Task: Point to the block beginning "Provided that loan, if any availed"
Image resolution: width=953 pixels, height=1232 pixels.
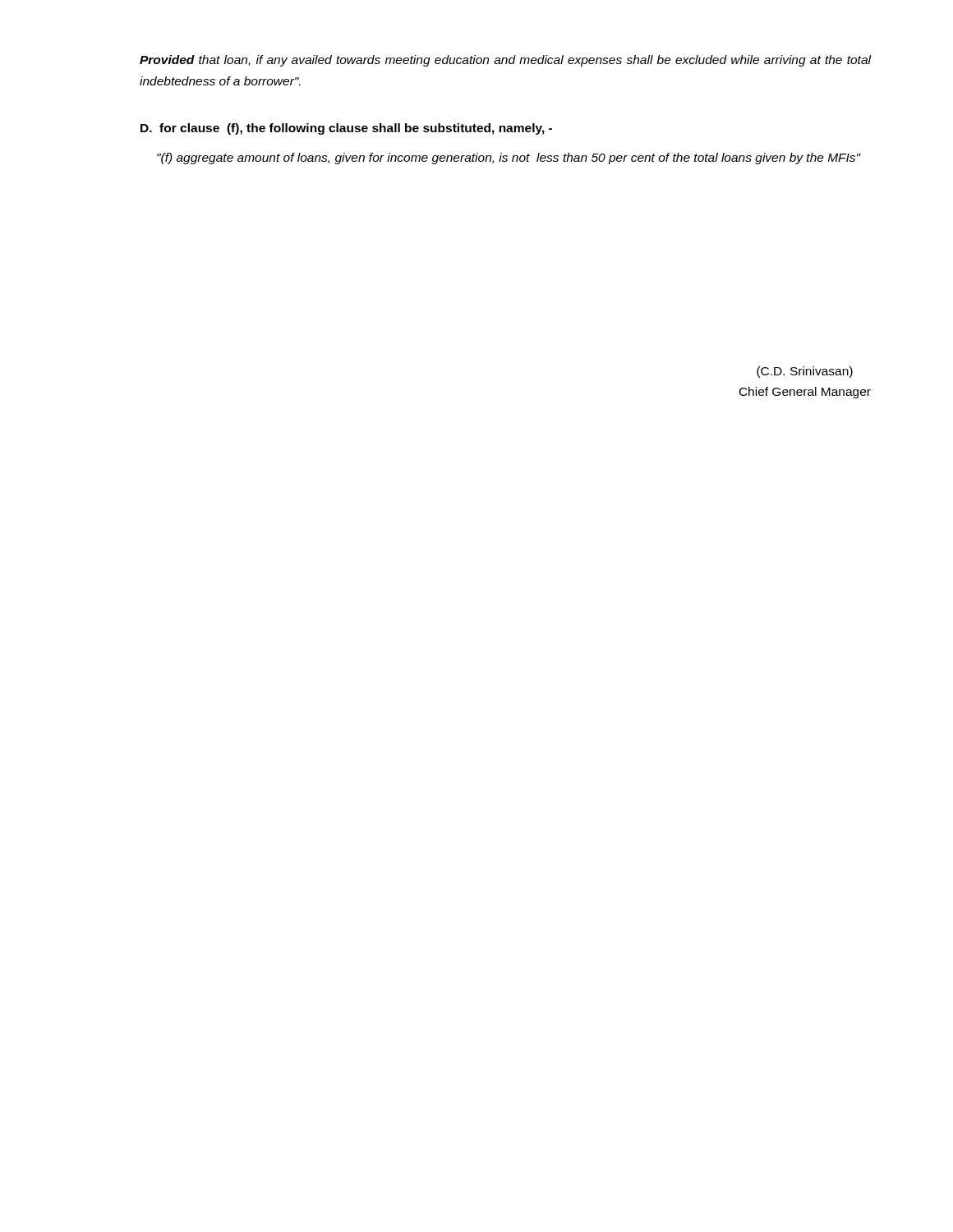Action: pyautogui.click(x=505, y=70)
